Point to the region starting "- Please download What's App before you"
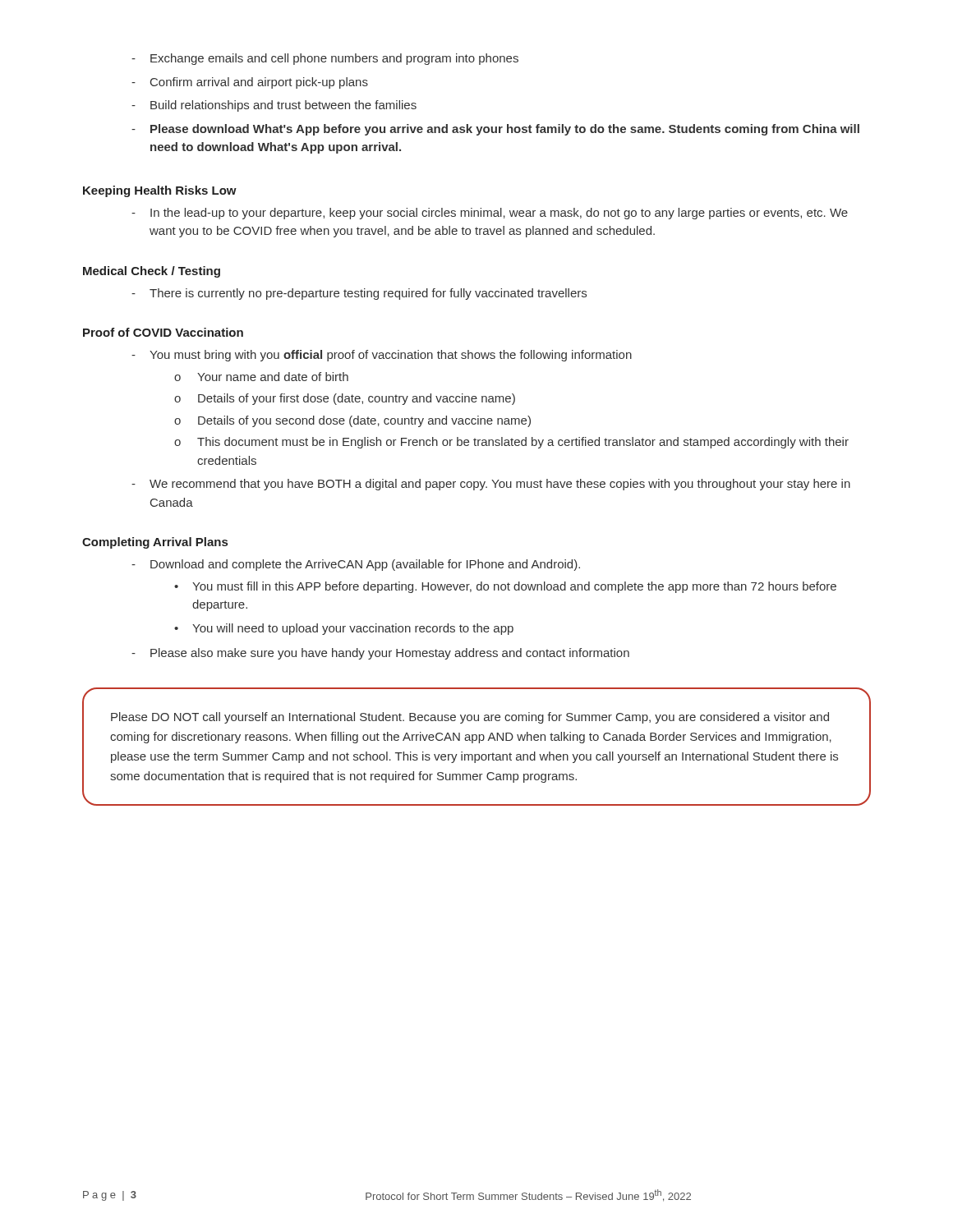This screenshot has width=953, height=1232. pyautogui.click(x=501, y=138)
